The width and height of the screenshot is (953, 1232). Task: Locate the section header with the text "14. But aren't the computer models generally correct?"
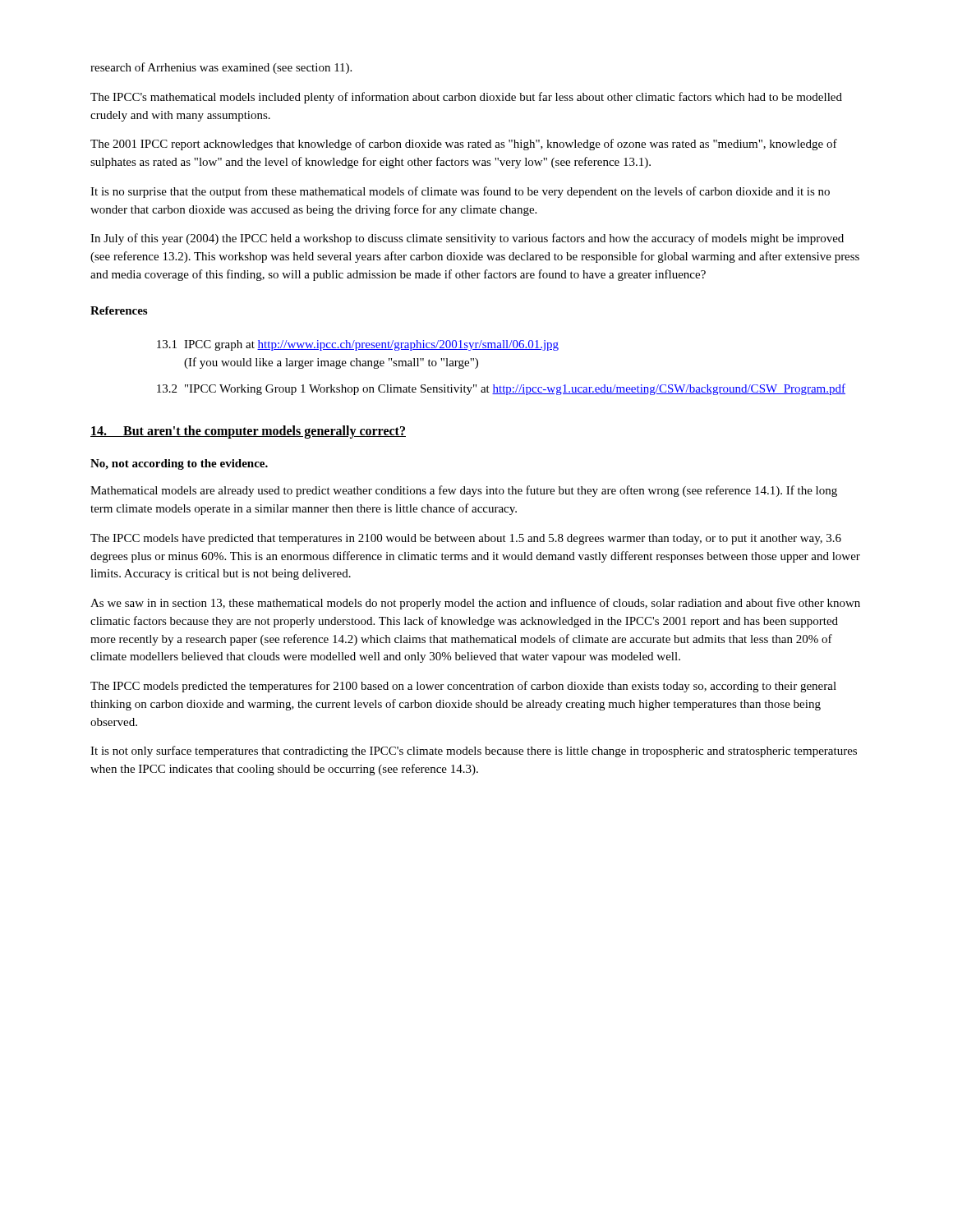pyautogui.click(x=248, y=432)
